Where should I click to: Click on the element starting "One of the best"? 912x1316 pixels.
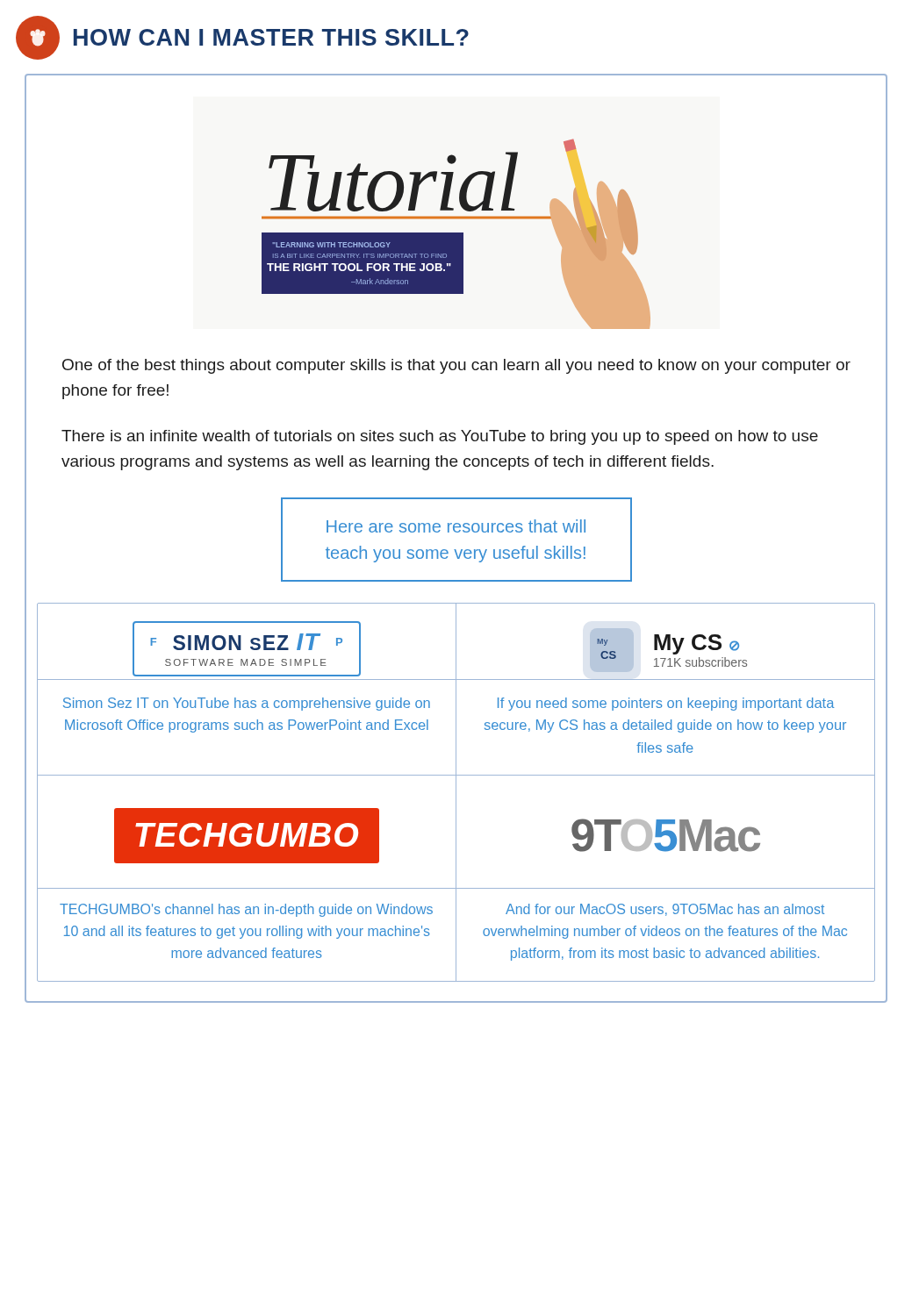pos(456,377)
